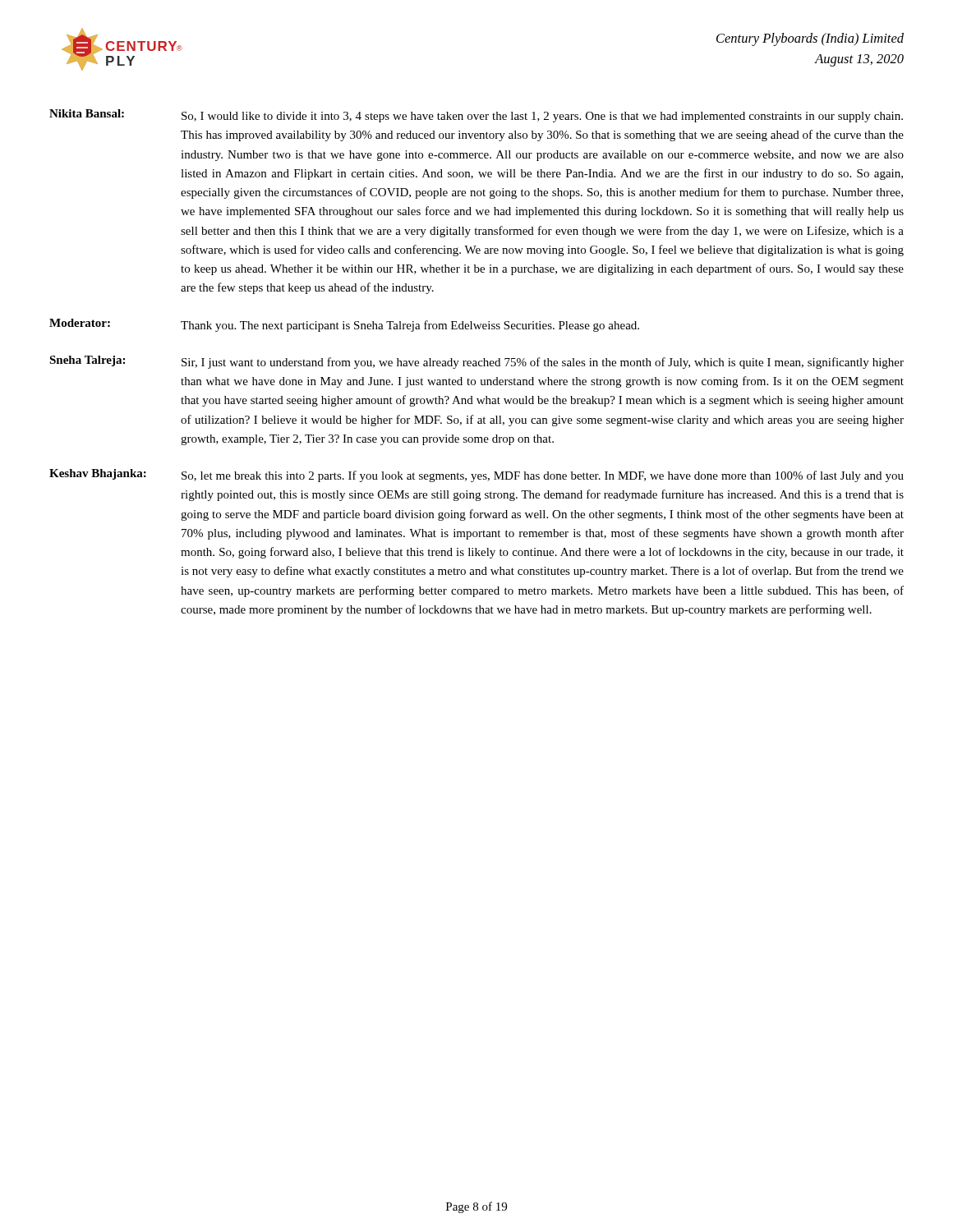Select the text block that says "Thank you. The next participant is"
Viewport: 953px width, 1232px height.
click(x=410, y=325)
